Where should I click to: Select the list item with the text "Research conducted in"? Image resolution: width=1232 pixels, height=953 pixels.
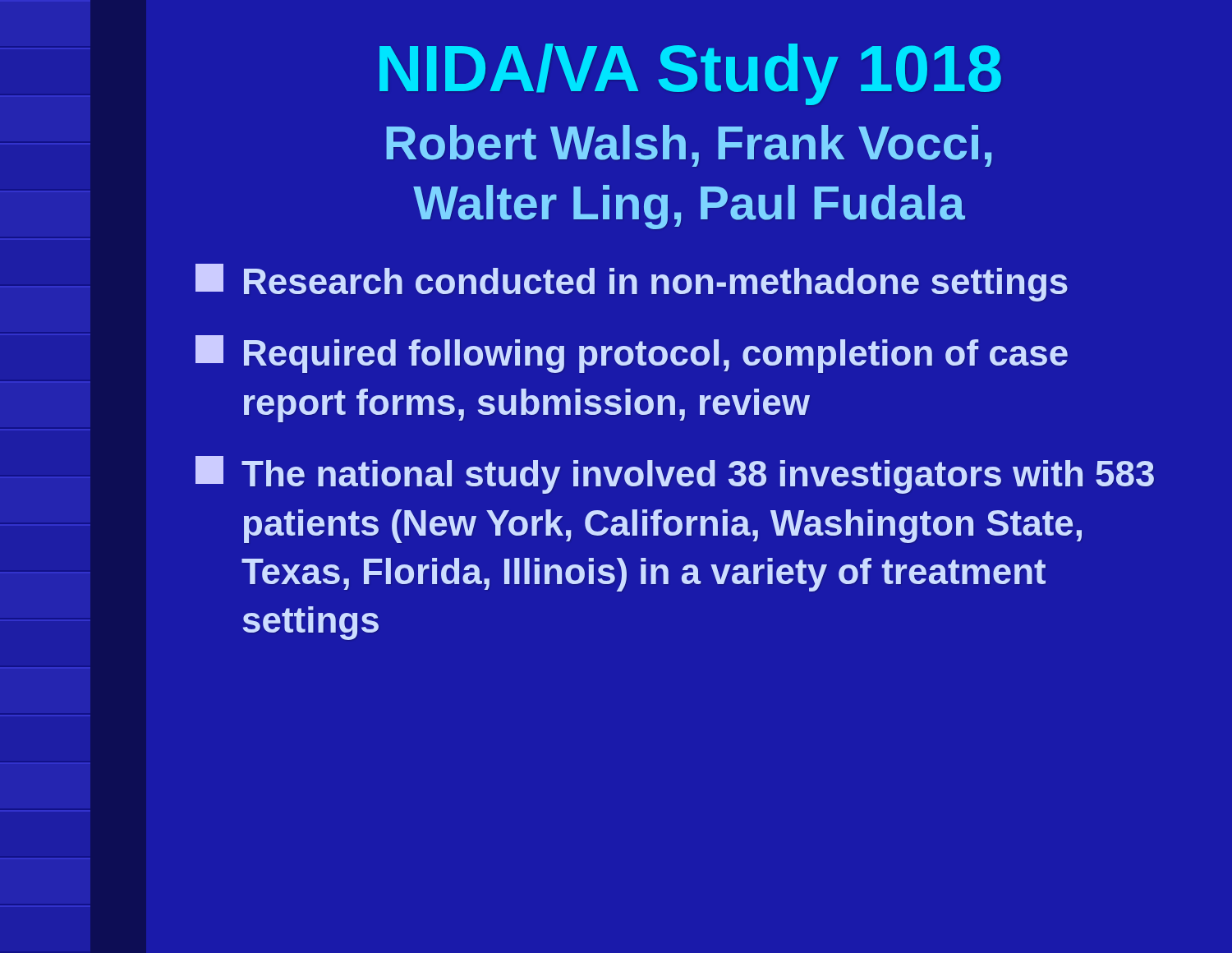coord(632,282)
